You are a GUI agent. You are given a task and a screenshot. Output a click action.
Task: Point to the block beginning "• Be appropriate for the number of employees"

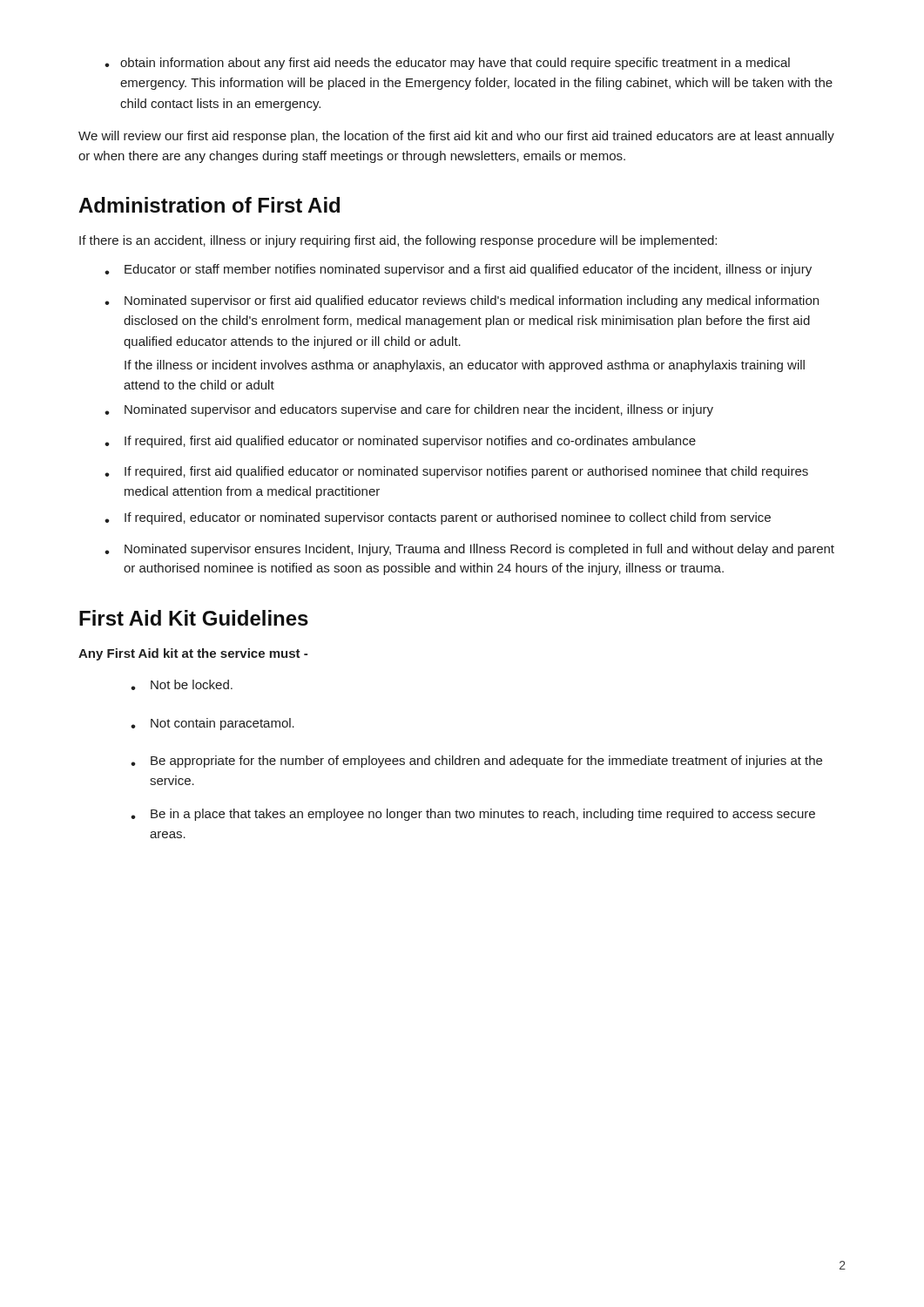pyautogui.click(x=484, y=771)
